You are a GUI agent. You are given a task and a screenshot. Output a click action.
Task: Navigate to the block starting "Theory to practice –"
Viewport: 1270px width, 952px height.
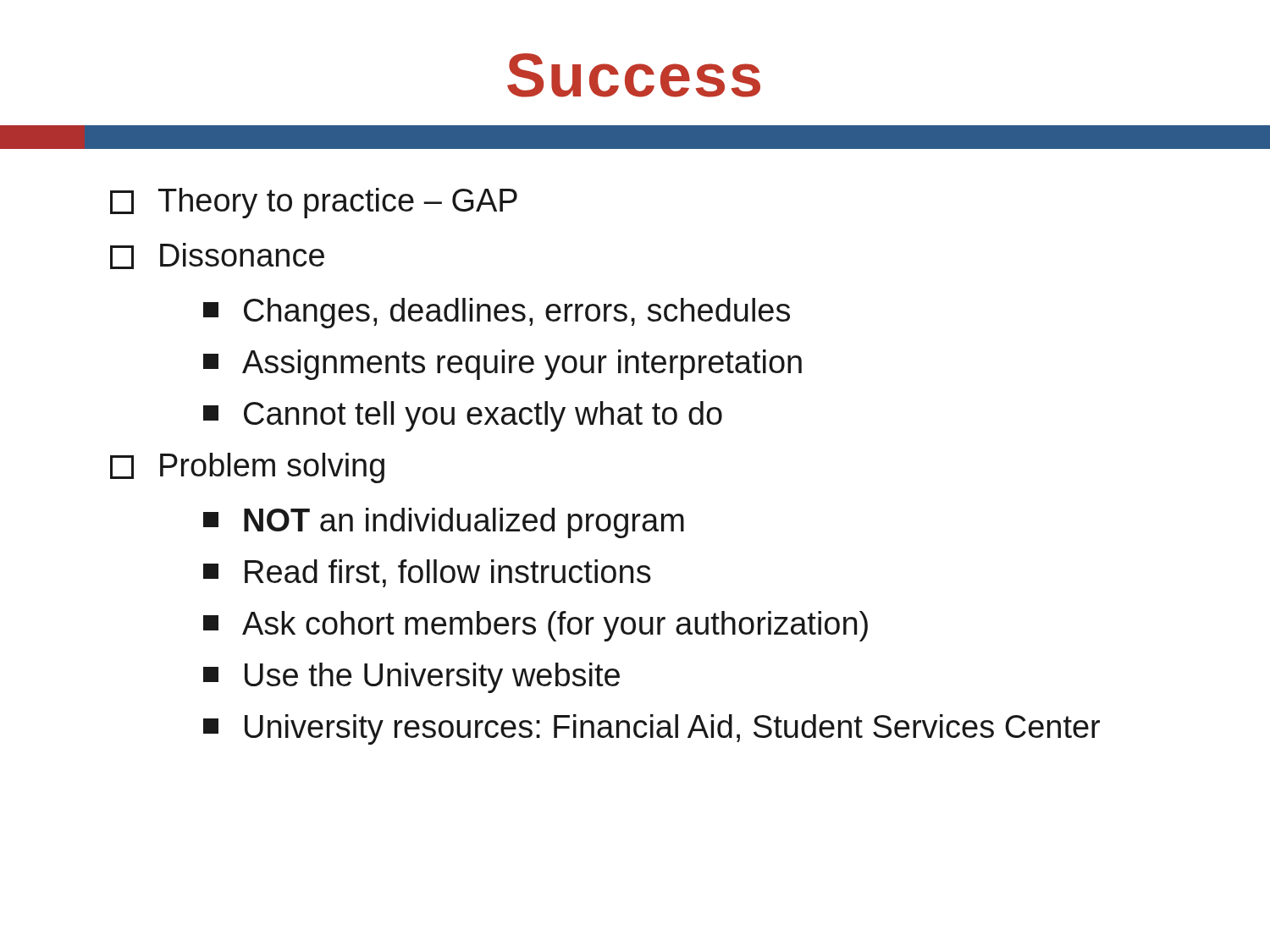coord(314,201)
